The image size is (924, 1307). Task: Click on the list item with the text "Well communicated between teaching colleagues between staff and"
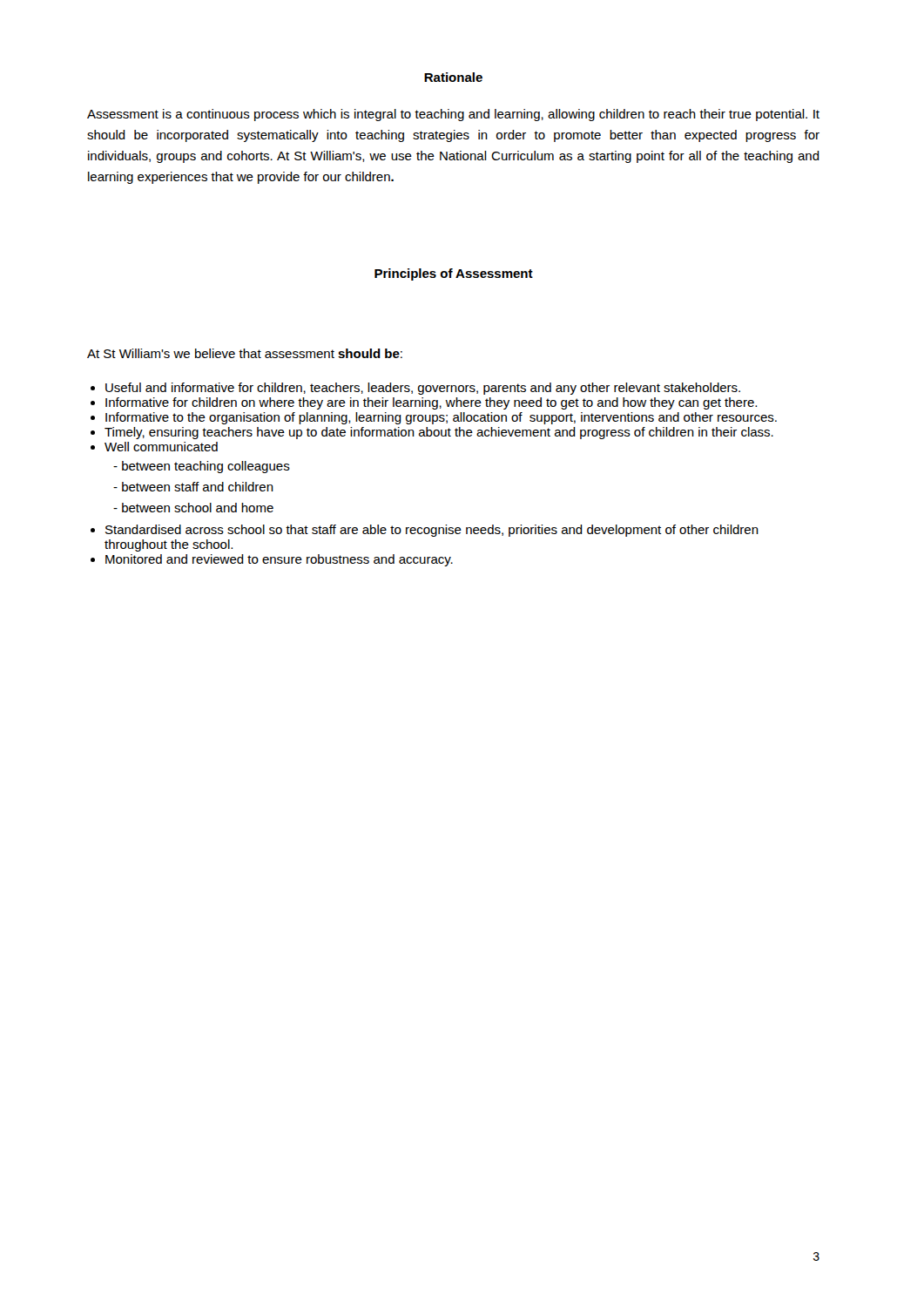pos(161,447)
